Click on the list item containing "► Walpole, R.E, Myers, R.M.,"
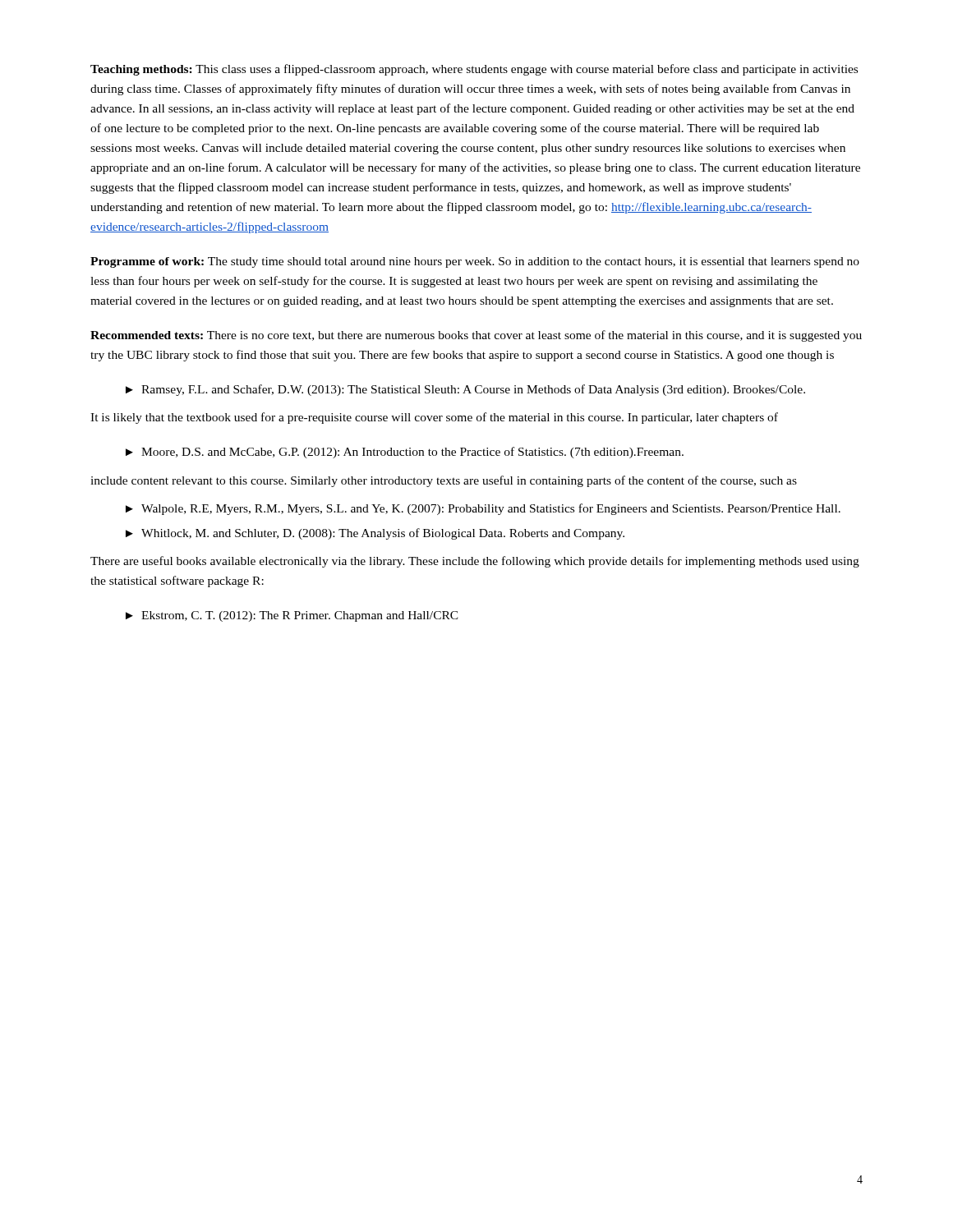Image resolution: width=953 pixels, height=1232 pixels. [482, 508]
